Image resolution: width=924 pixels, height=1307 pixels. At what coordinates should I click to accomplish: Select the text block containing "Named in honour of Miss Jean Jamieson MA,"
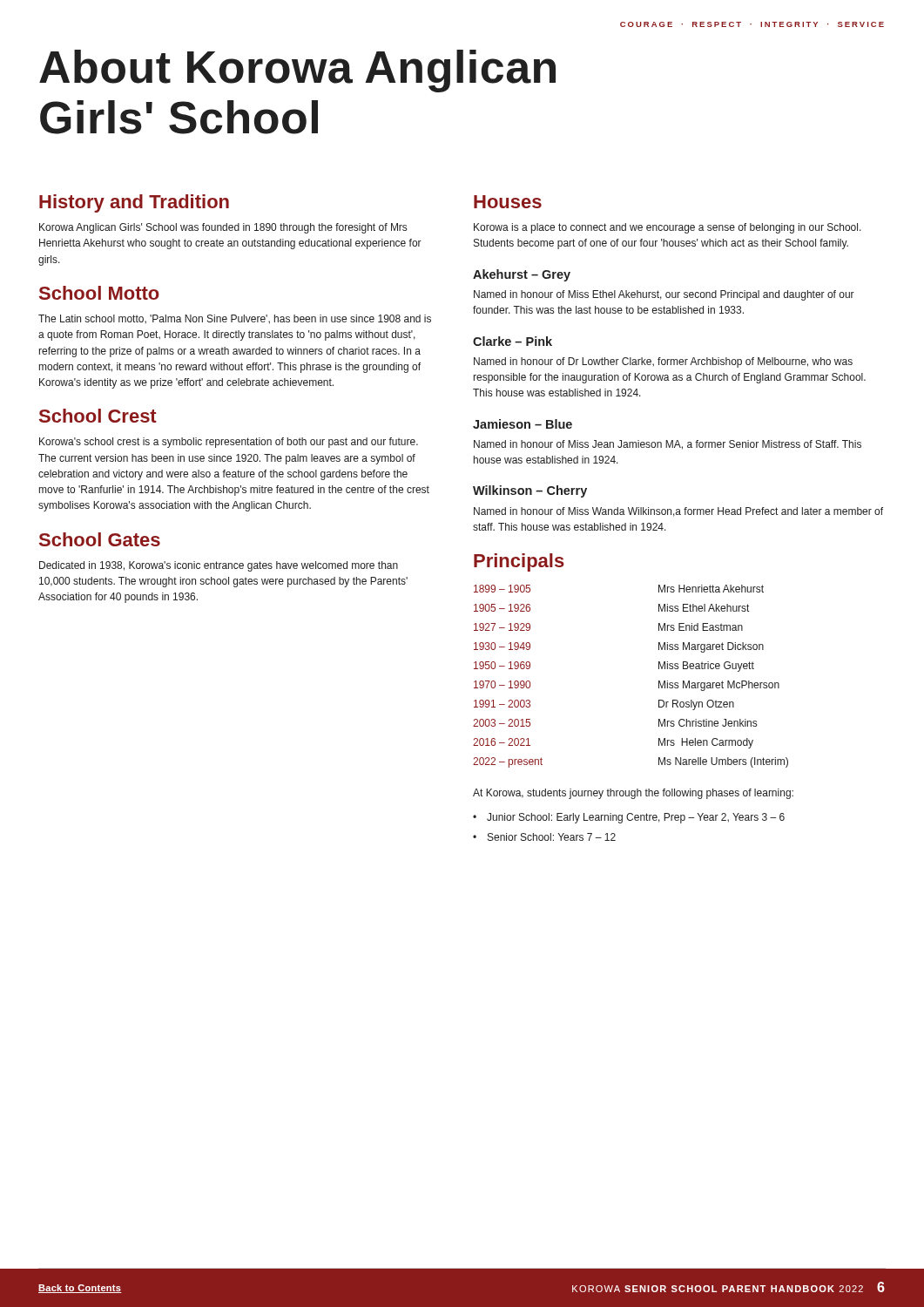667,452
